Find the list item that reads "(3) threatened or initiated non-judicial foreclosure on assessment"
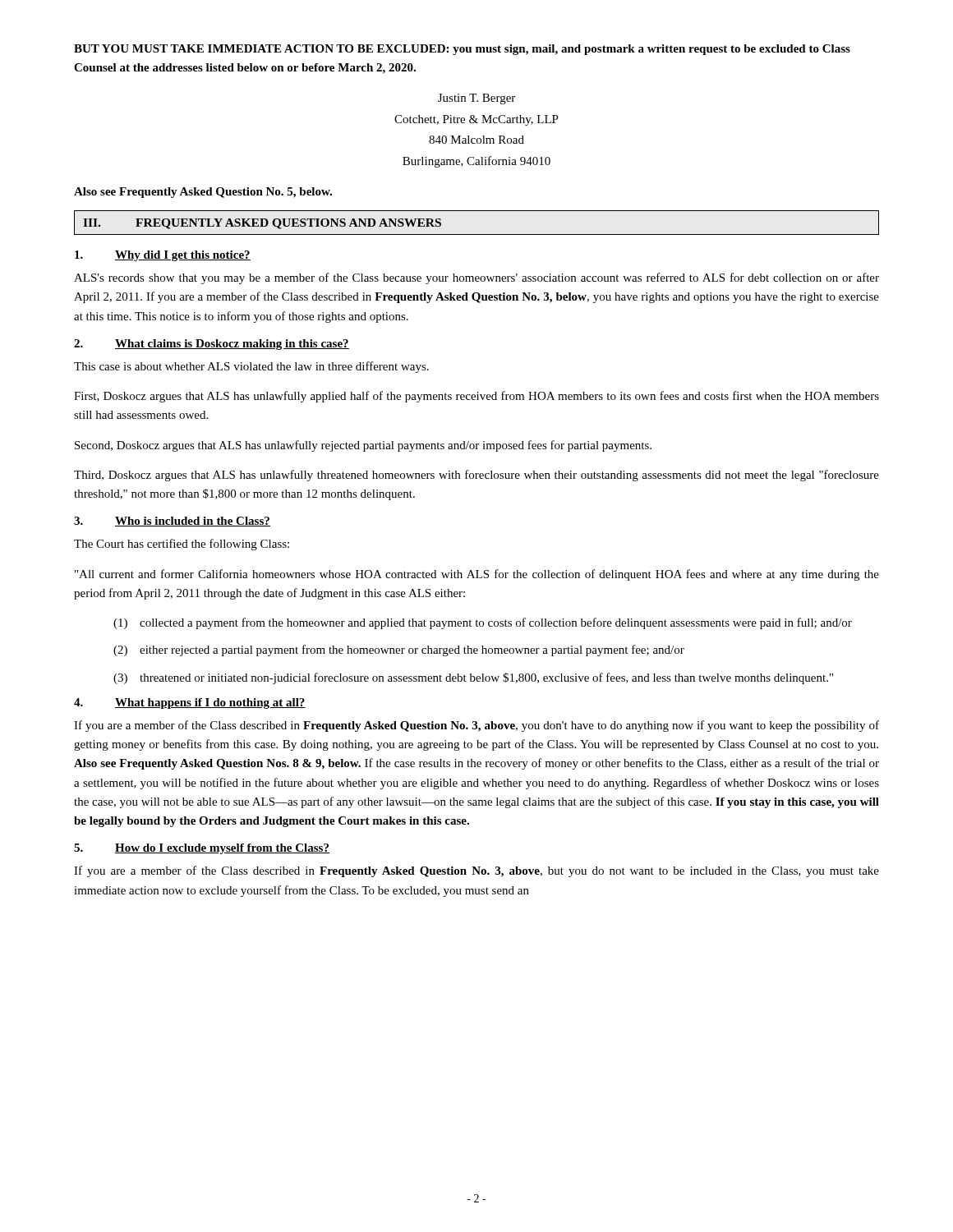 [x=474, y=678]
